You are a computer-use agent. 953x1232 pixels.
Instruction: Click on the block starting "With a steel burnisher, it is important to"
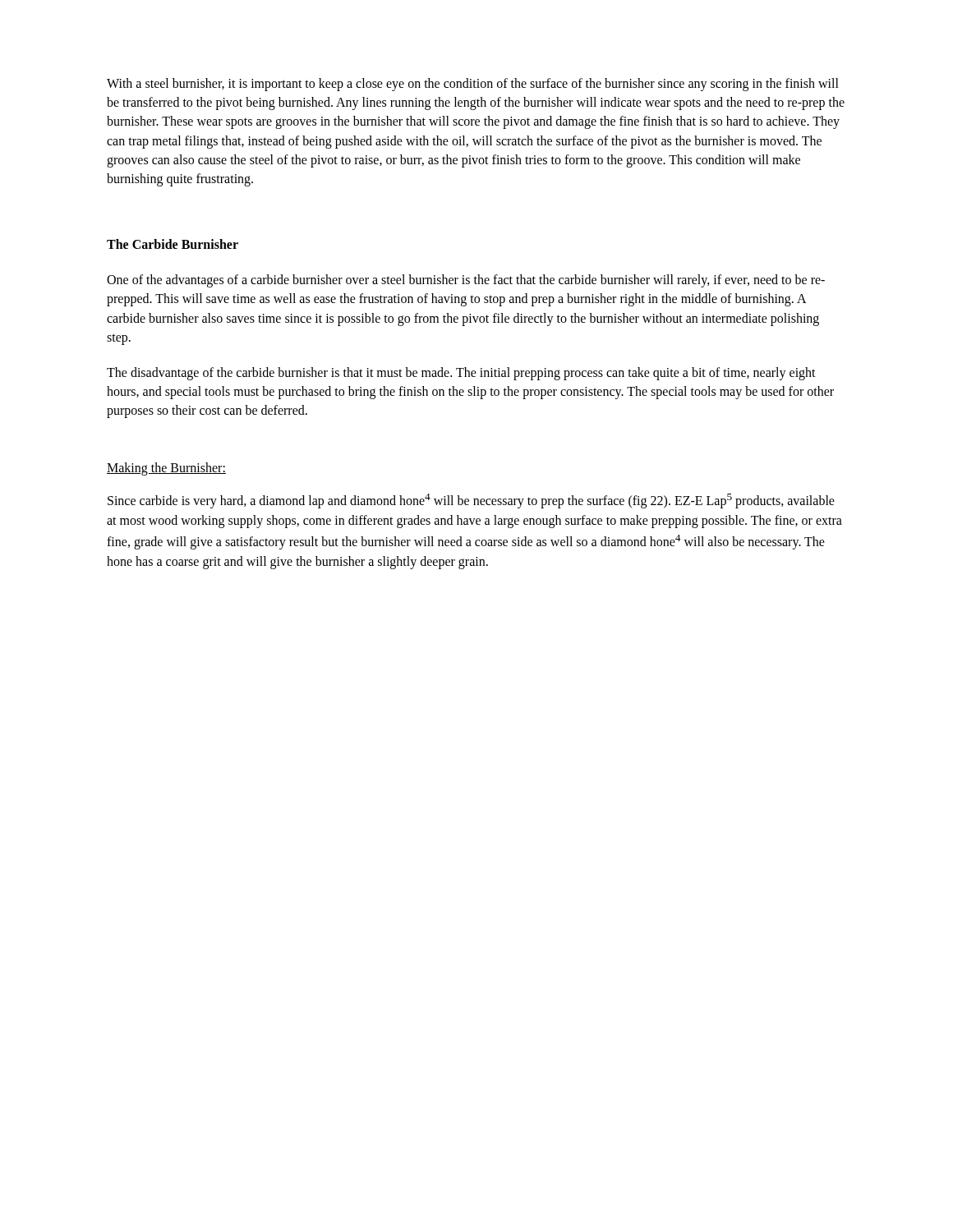click(476, 131)
